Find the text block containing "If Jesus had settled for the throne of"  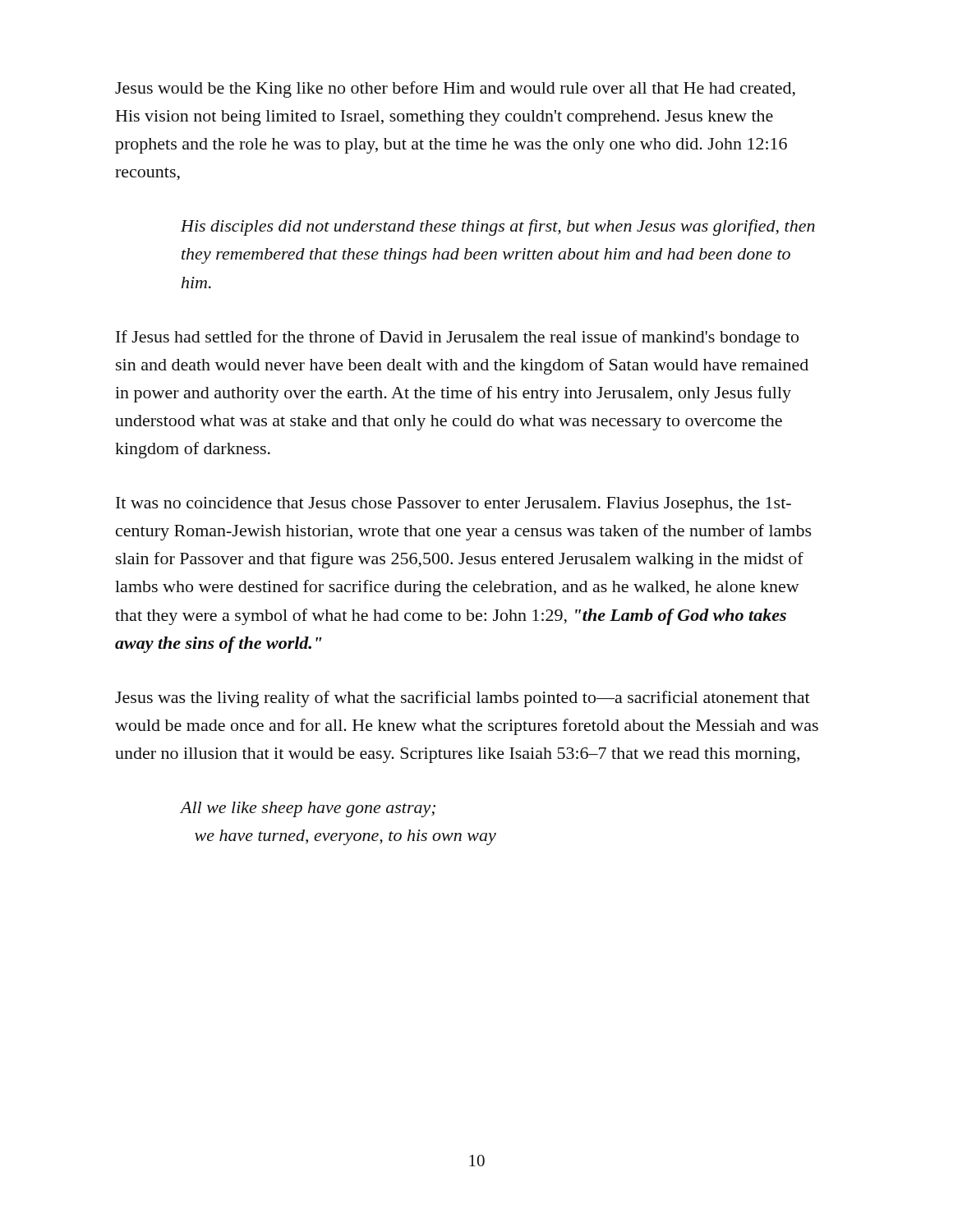coord(462,392)
